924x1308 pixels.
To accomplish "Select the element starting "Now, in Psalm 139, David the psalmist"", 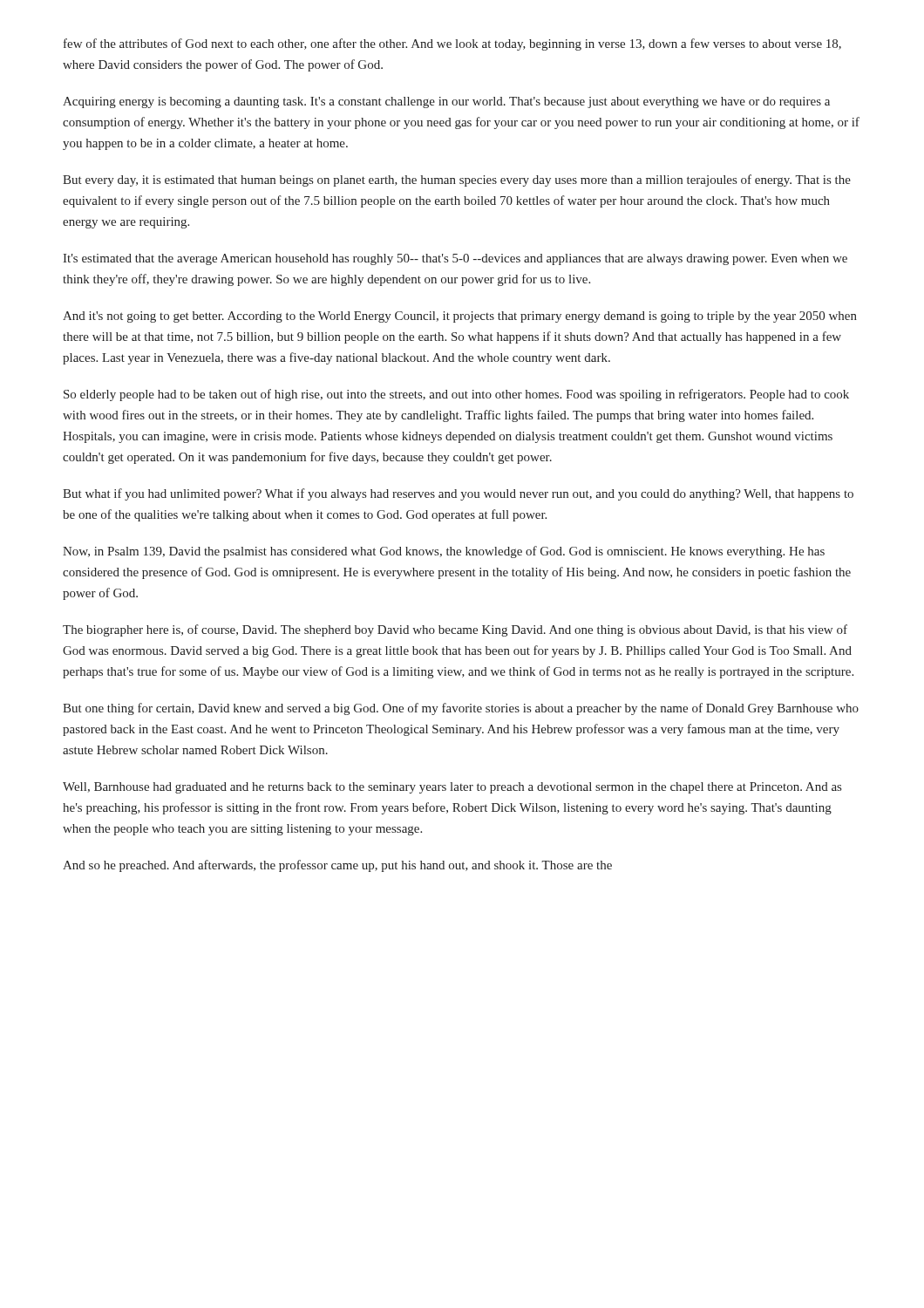I will pyautogui.click(x=457, y=572).
